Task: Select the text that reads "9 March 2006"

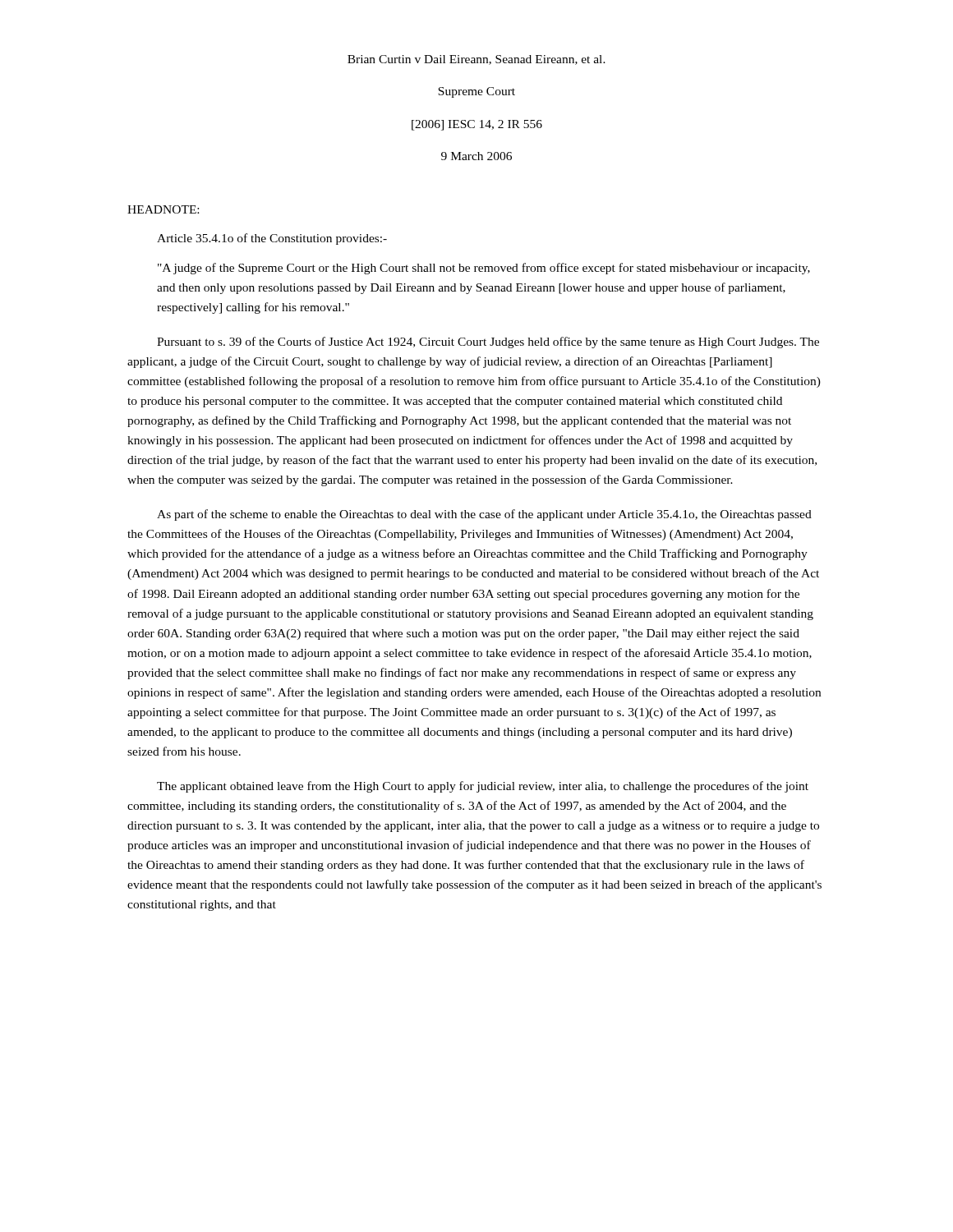Action: click(x=476, y=155)
